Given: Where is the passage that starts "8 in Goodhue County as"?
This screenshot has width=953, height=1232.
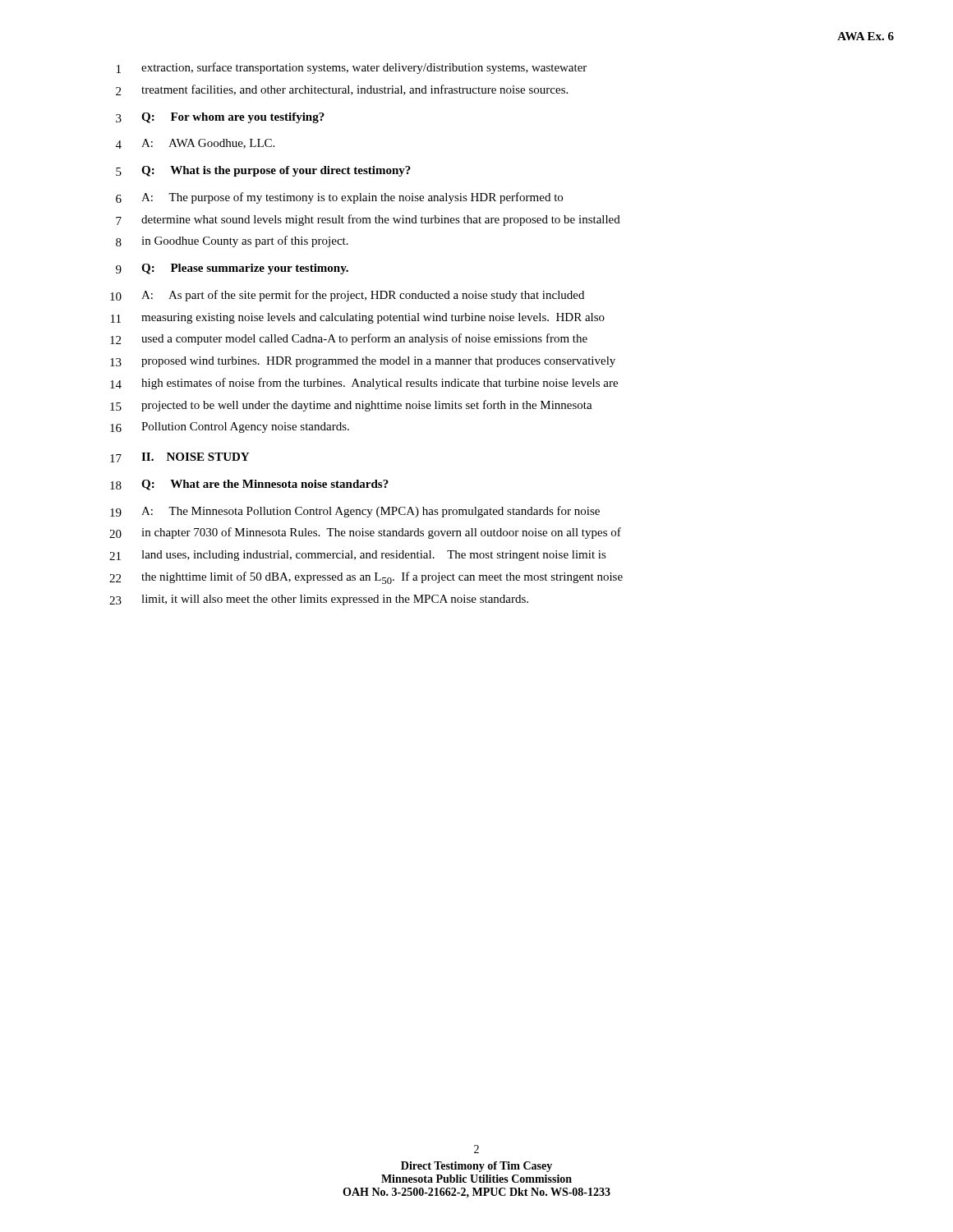Looking at the screenshot, I should (x=232, y=241).
